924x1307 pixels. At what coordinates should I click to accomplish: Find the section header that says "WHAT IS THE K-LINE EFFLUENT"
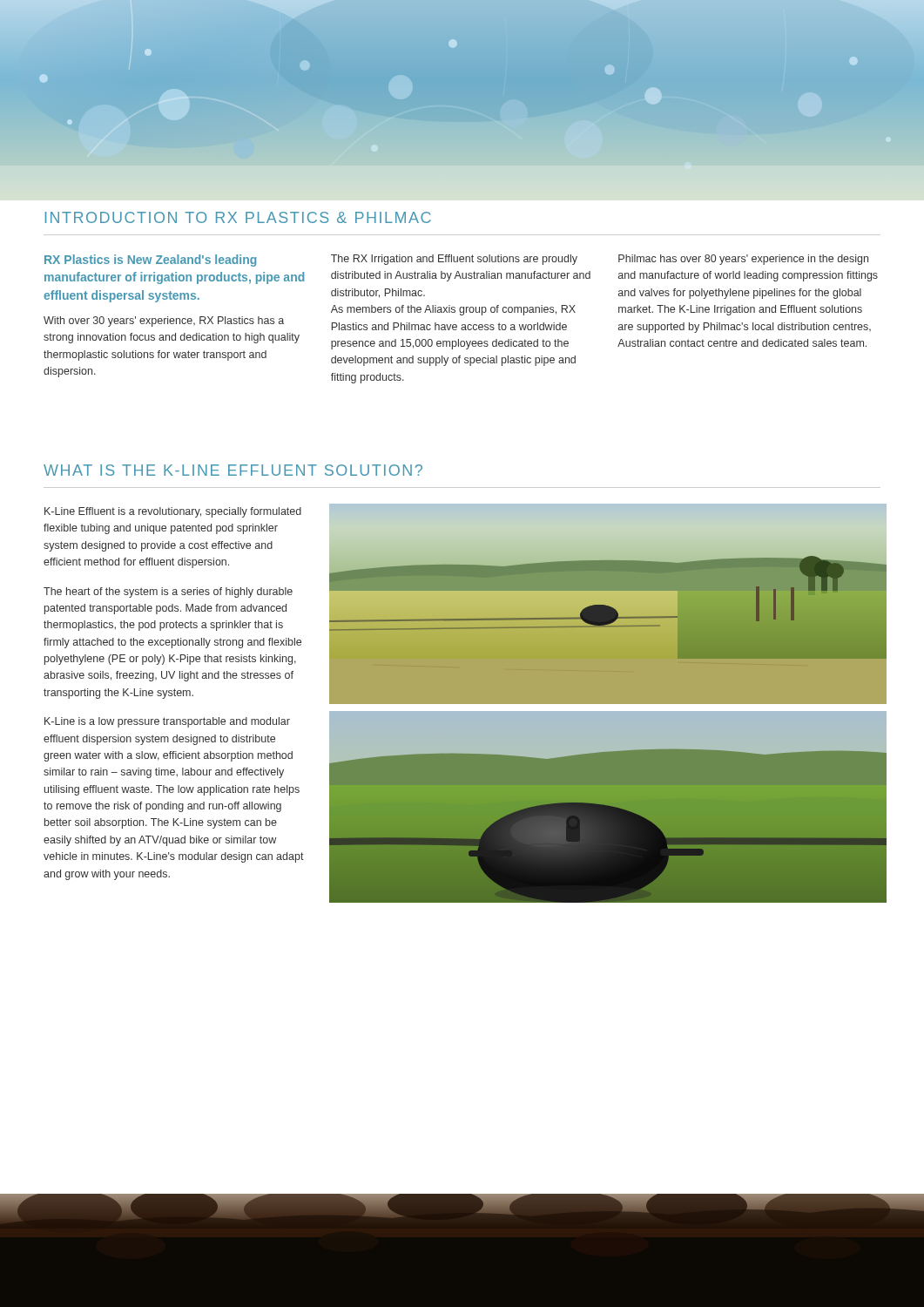click(x=234, y=471)
